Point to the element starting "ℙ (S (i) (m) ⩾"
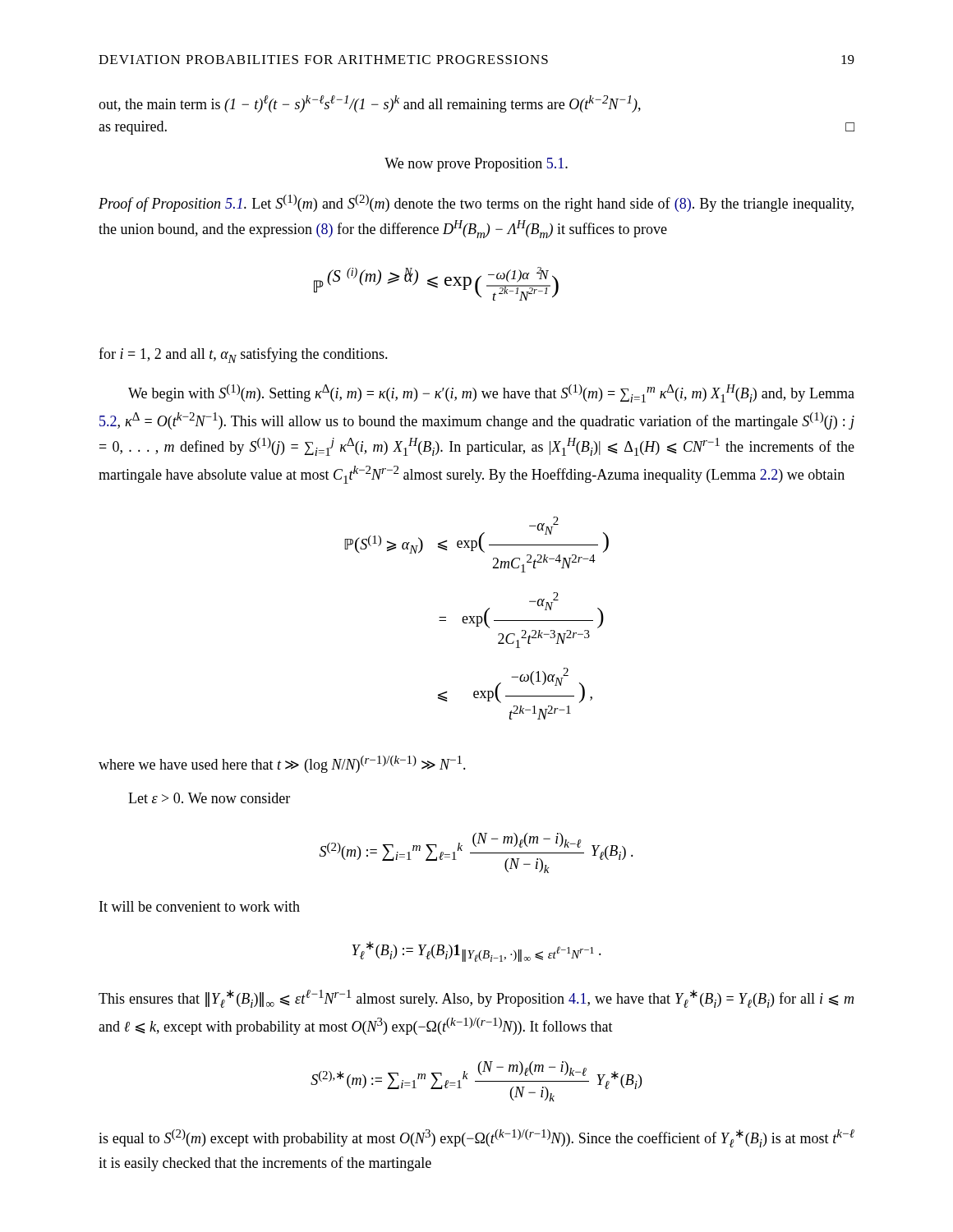The image size is (953, 1232). click(x=476, y=290)
